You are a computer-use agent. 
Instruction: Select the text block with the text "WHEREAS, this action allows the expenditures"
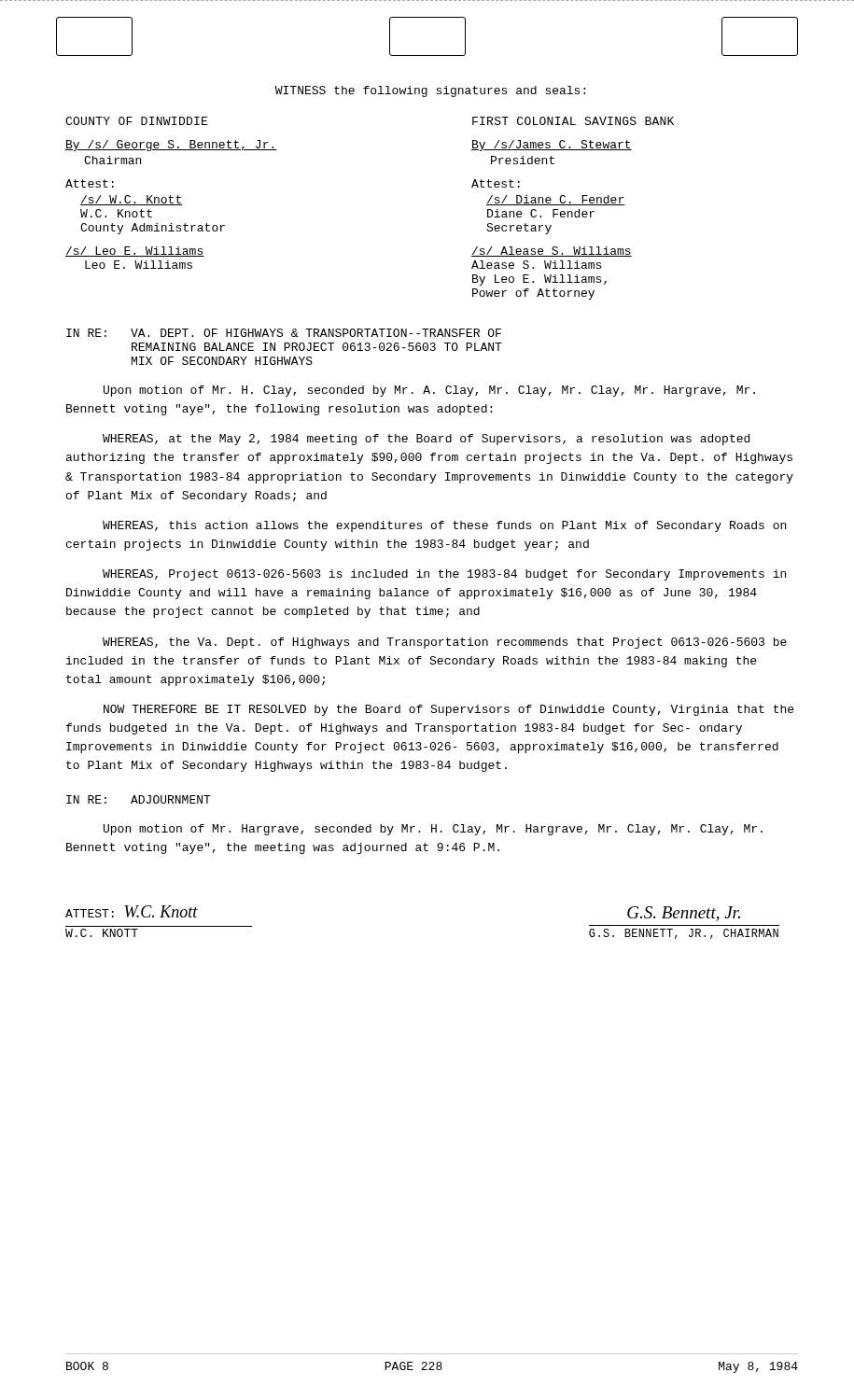[x=426, y=535]
